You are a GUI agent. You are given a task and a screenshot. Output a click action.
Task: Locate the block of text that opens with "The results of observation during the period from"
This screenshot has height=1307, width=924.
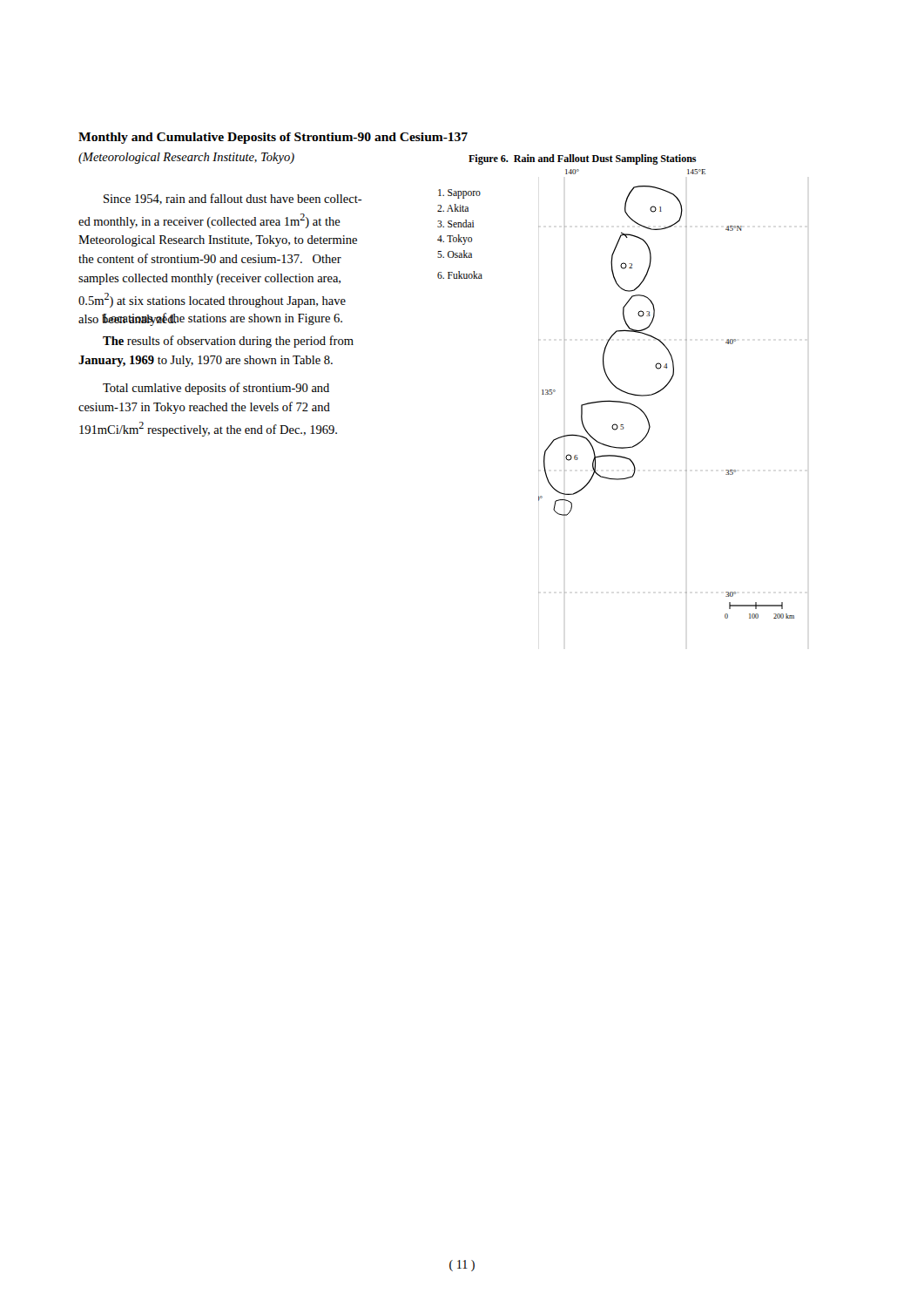[x=247, y=351]
